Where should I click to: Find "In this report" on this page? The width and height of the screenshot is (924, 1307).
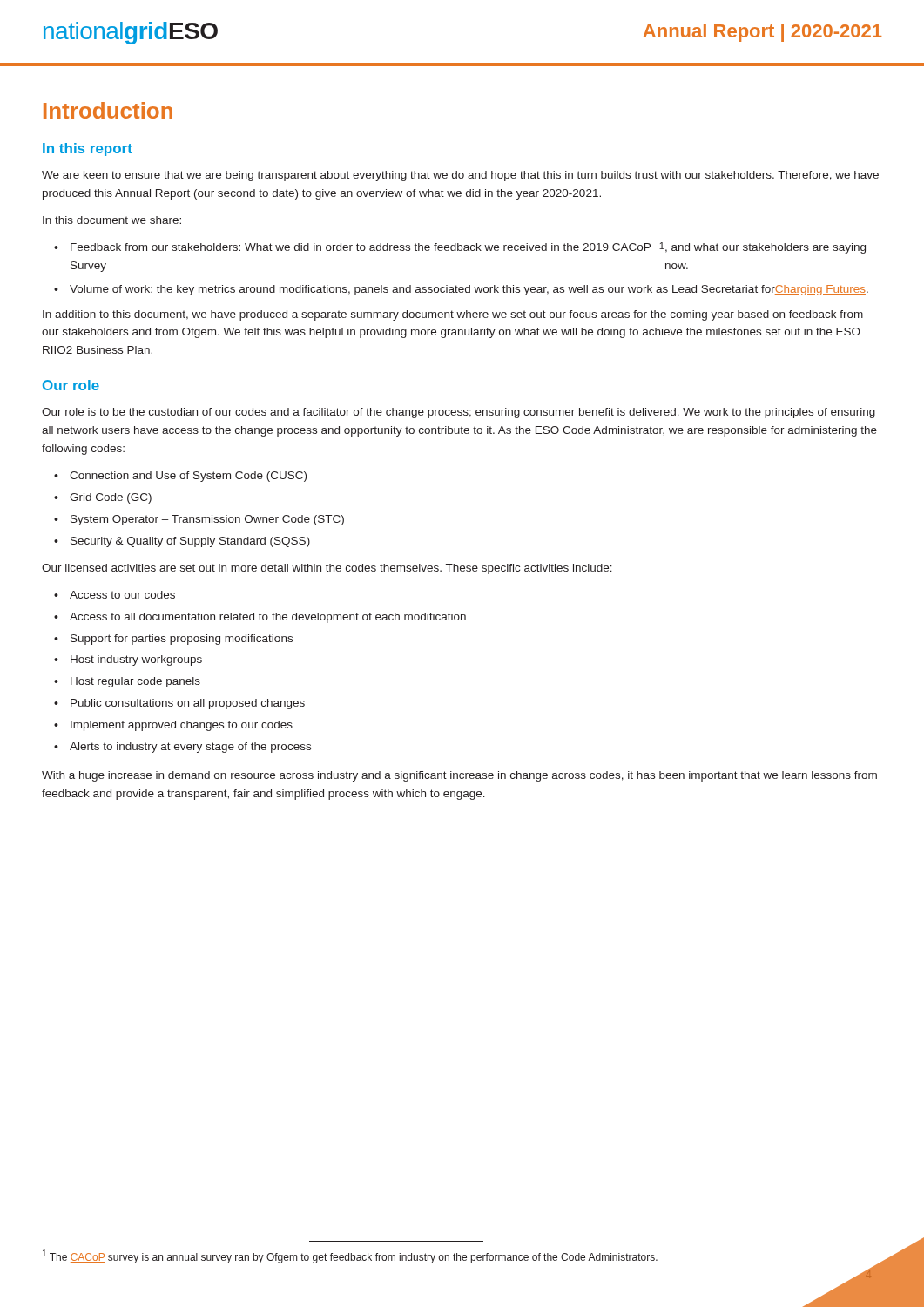pyautogui.click(x=87, y=149)
